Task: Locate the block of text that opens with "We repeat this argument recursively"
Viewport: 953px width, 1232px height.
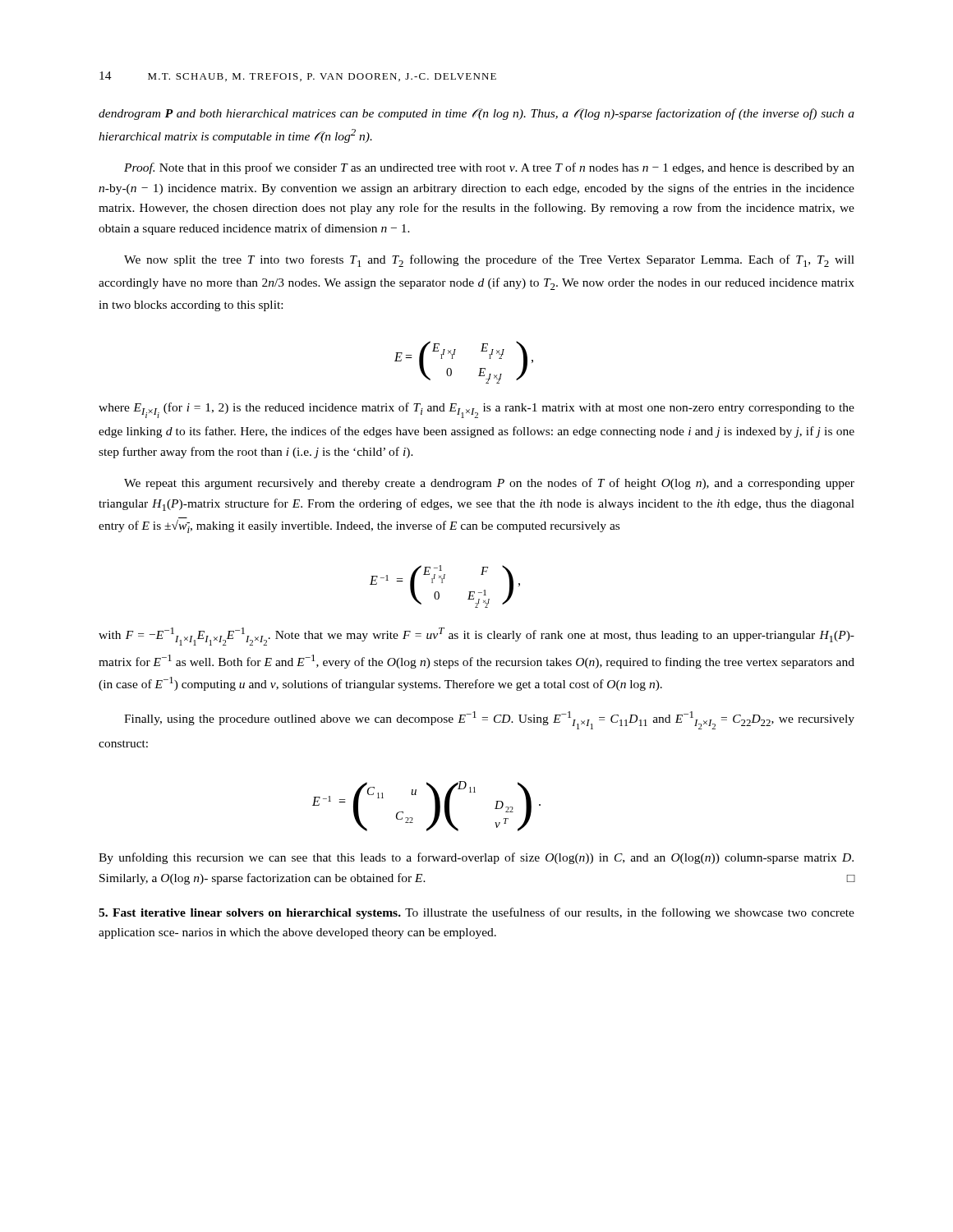Action: click(476, 506)
